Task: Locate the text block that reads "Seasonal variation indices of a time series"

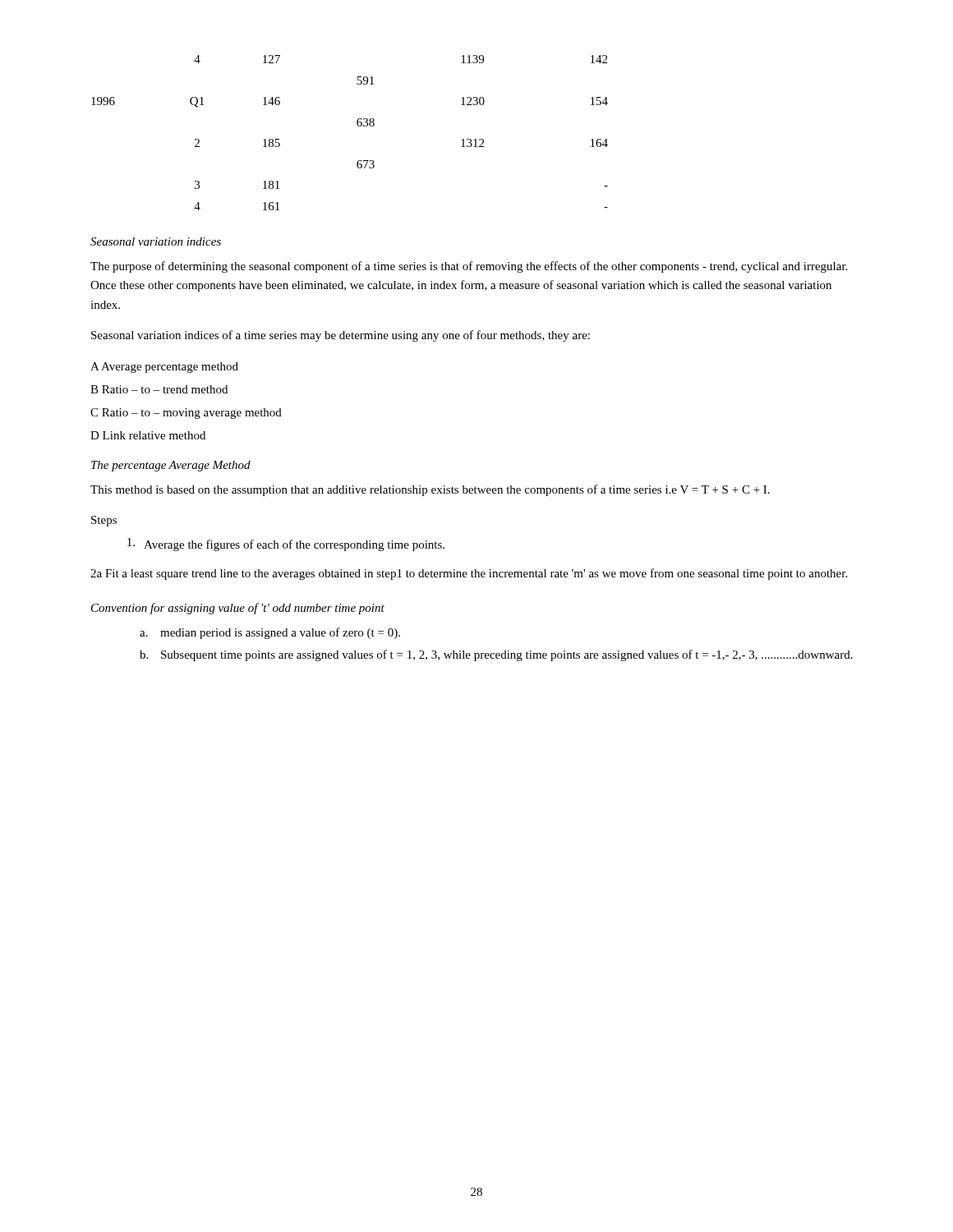Action: coord(341,335)
